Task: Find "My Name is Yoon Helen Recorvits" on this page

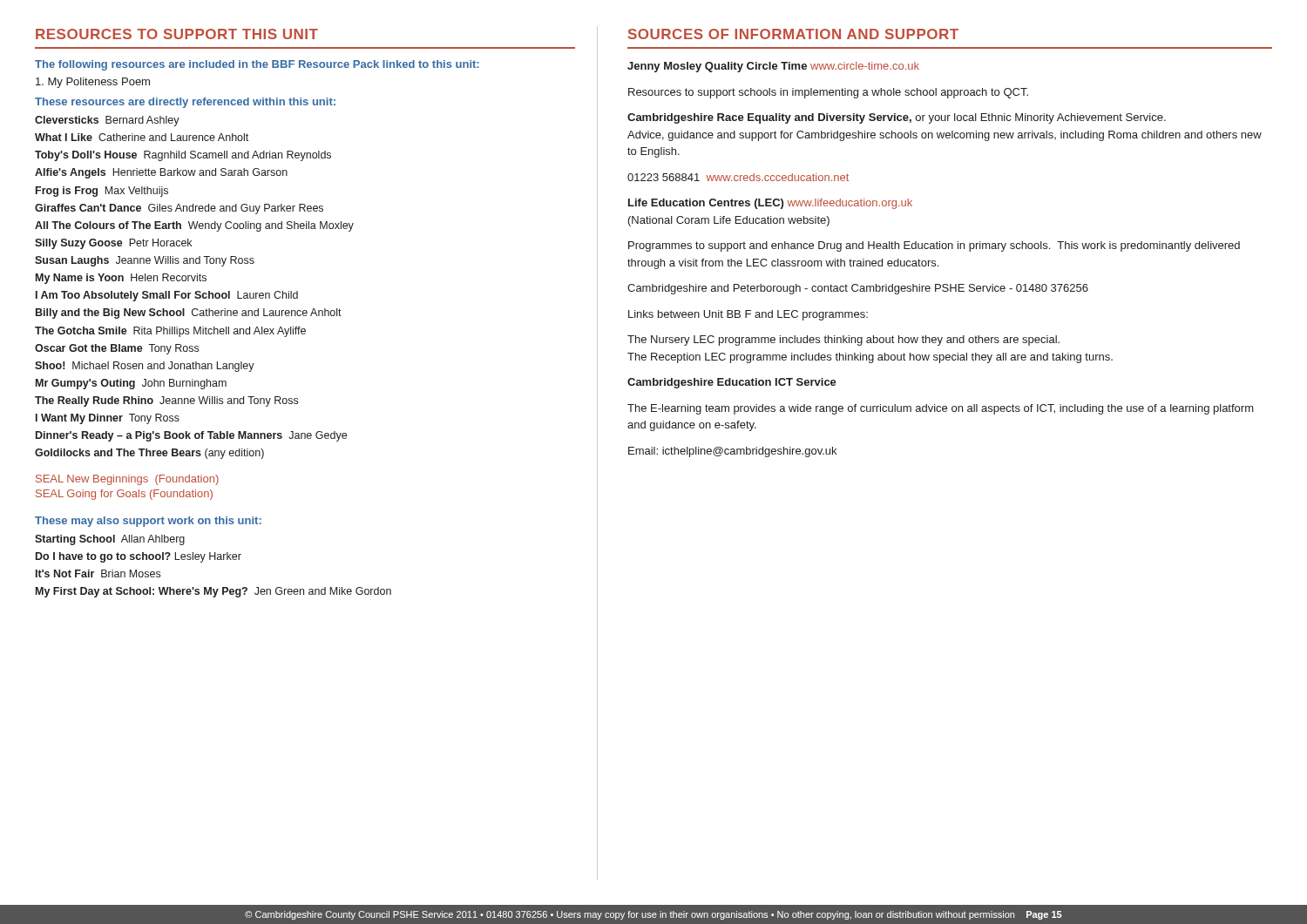Action: pyautogui.click(x=121, y=278)
